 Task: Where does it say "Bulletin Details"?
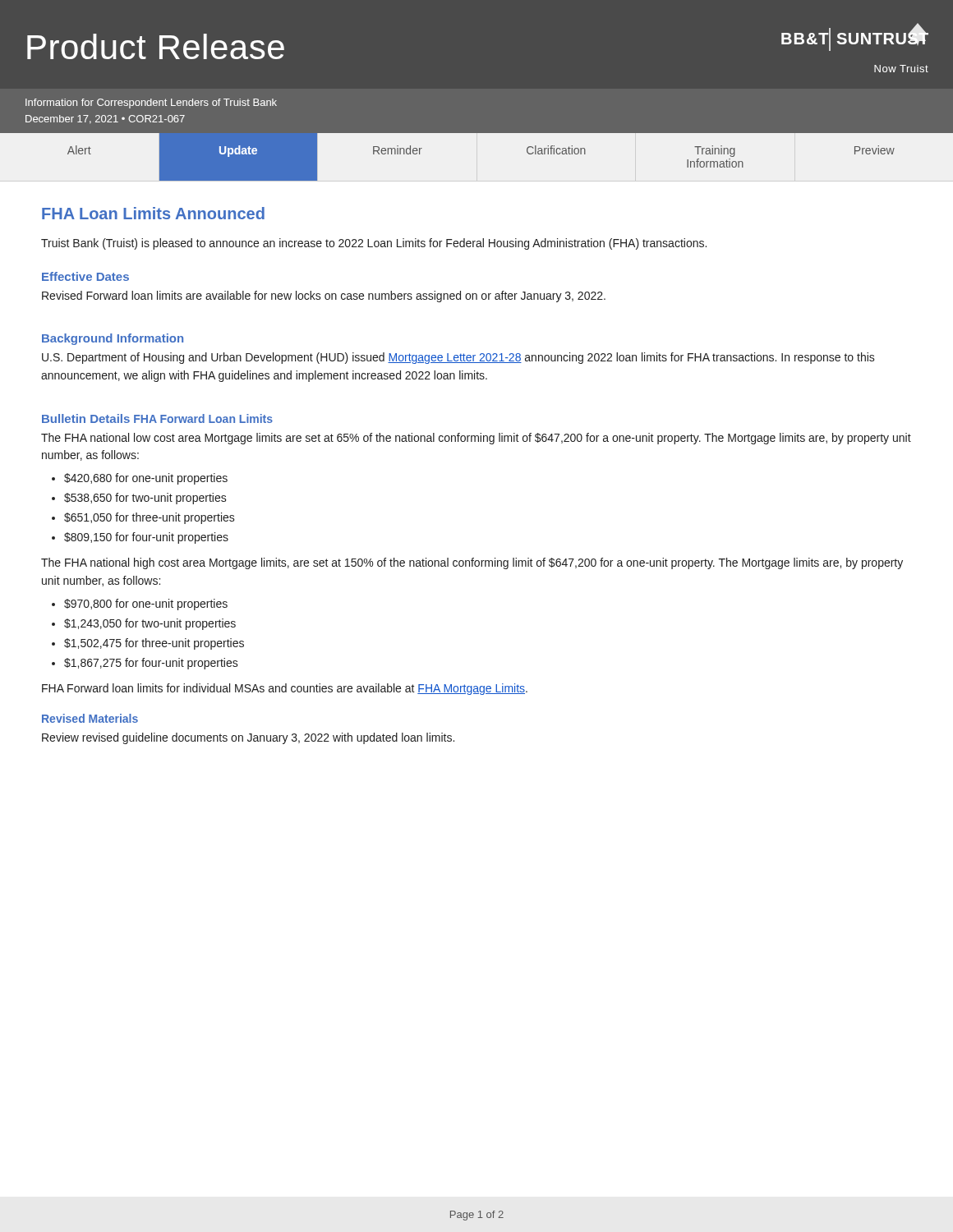coord(86,418)
